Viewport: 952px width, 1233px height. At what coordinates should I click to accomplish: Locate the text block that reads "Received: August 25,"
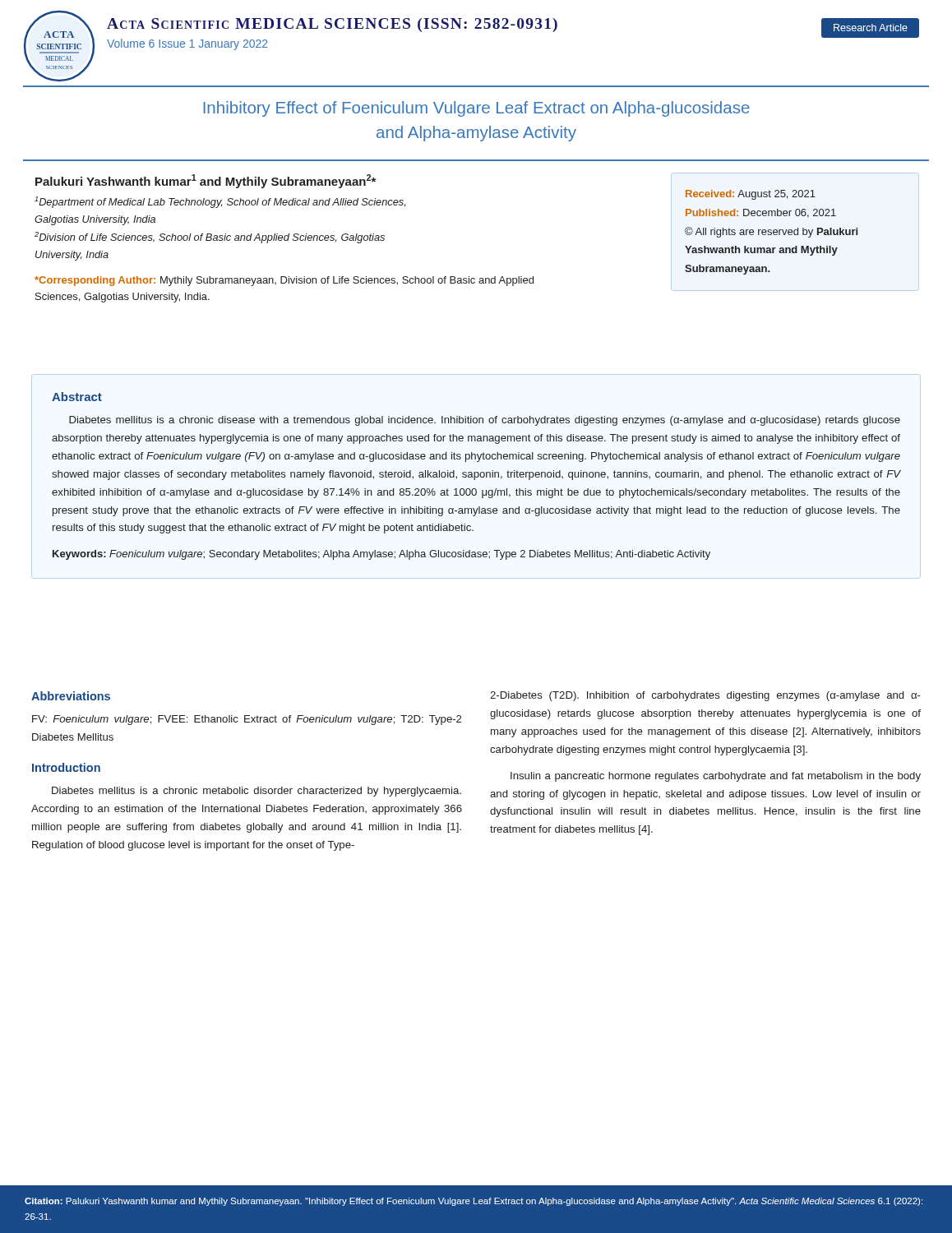click(x=795, y=232)
